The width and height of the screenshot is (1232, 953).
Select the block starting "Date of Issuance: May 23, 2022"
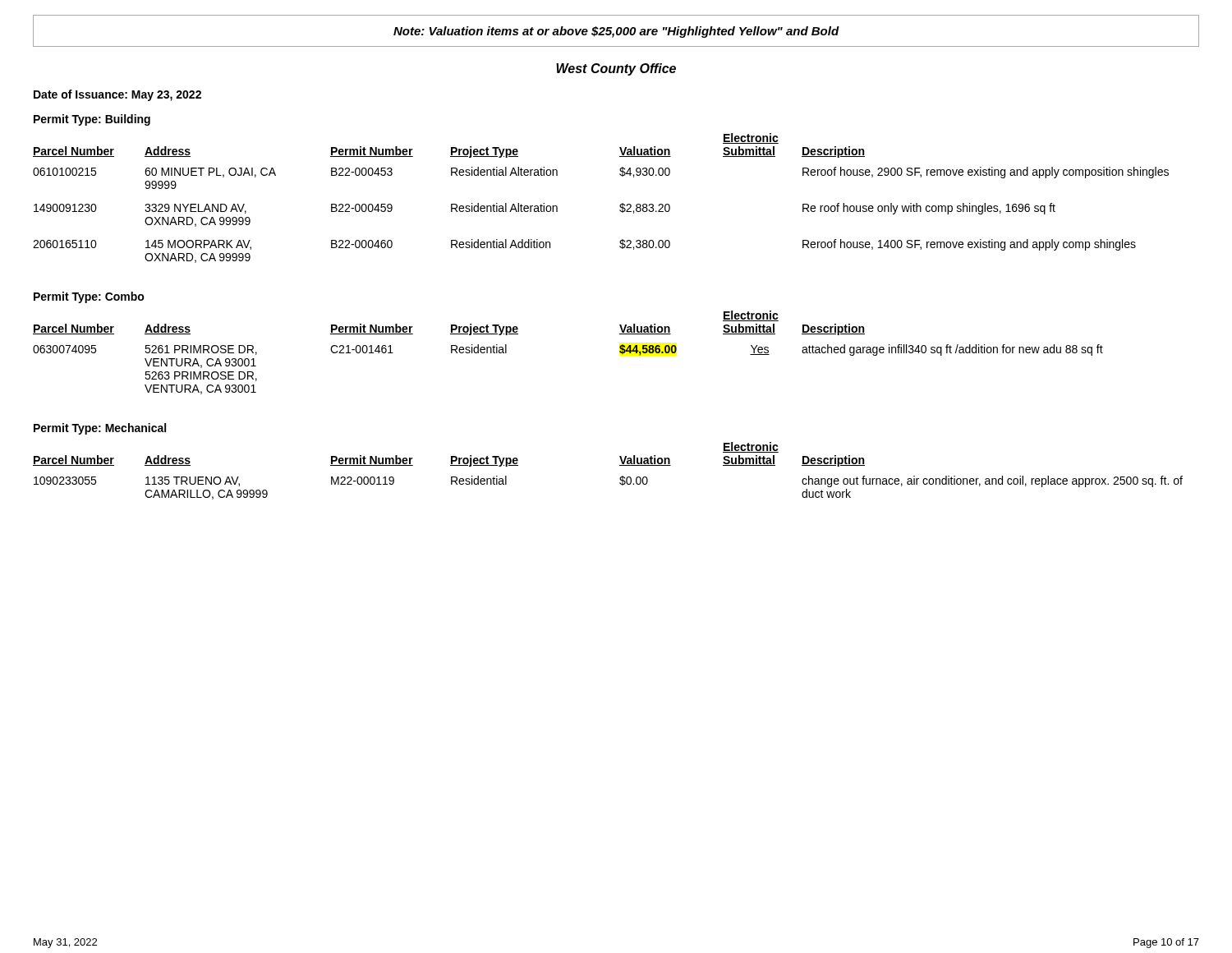coord(117,94)
